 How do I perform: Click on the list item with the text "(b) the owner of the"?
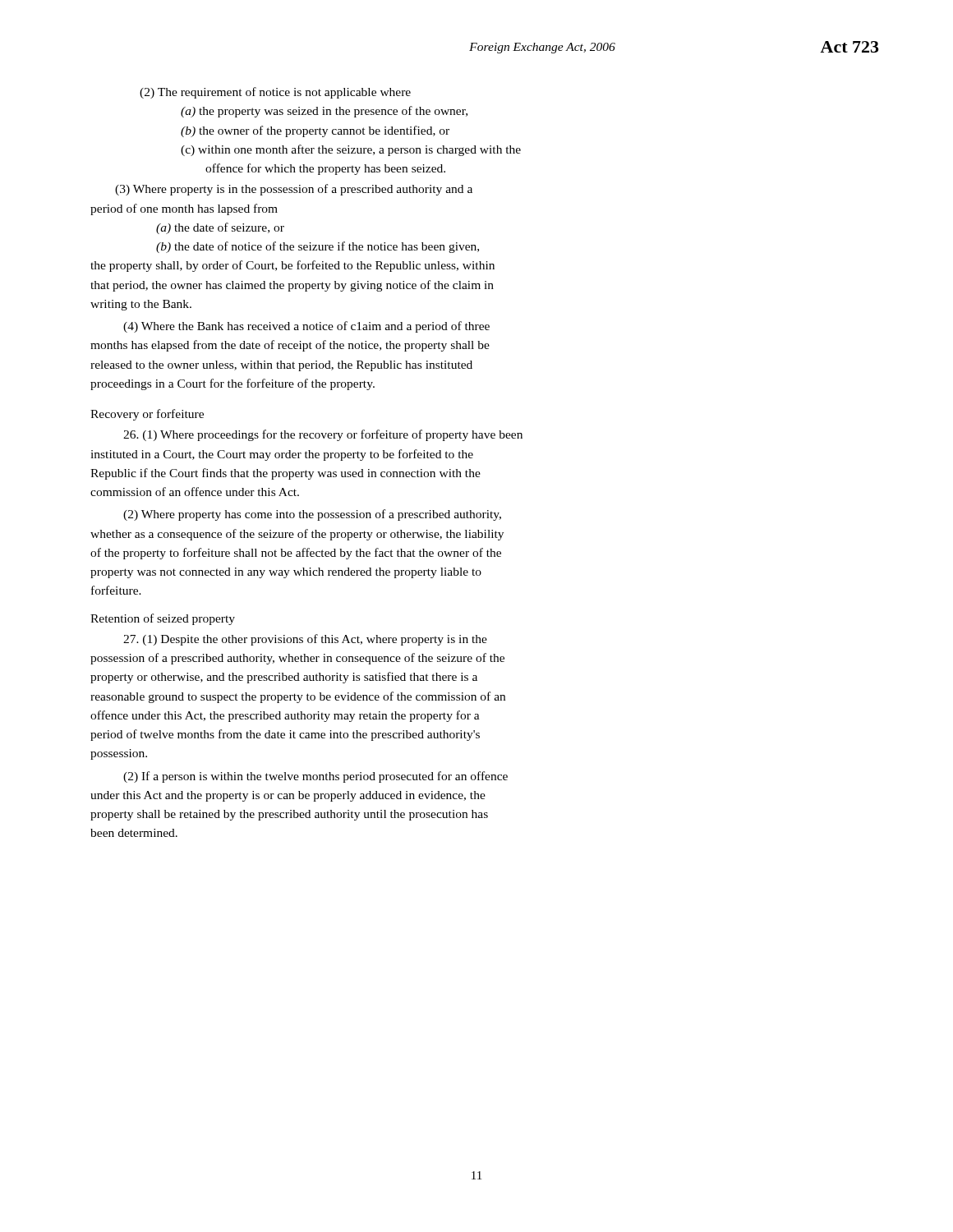(315, 131)
